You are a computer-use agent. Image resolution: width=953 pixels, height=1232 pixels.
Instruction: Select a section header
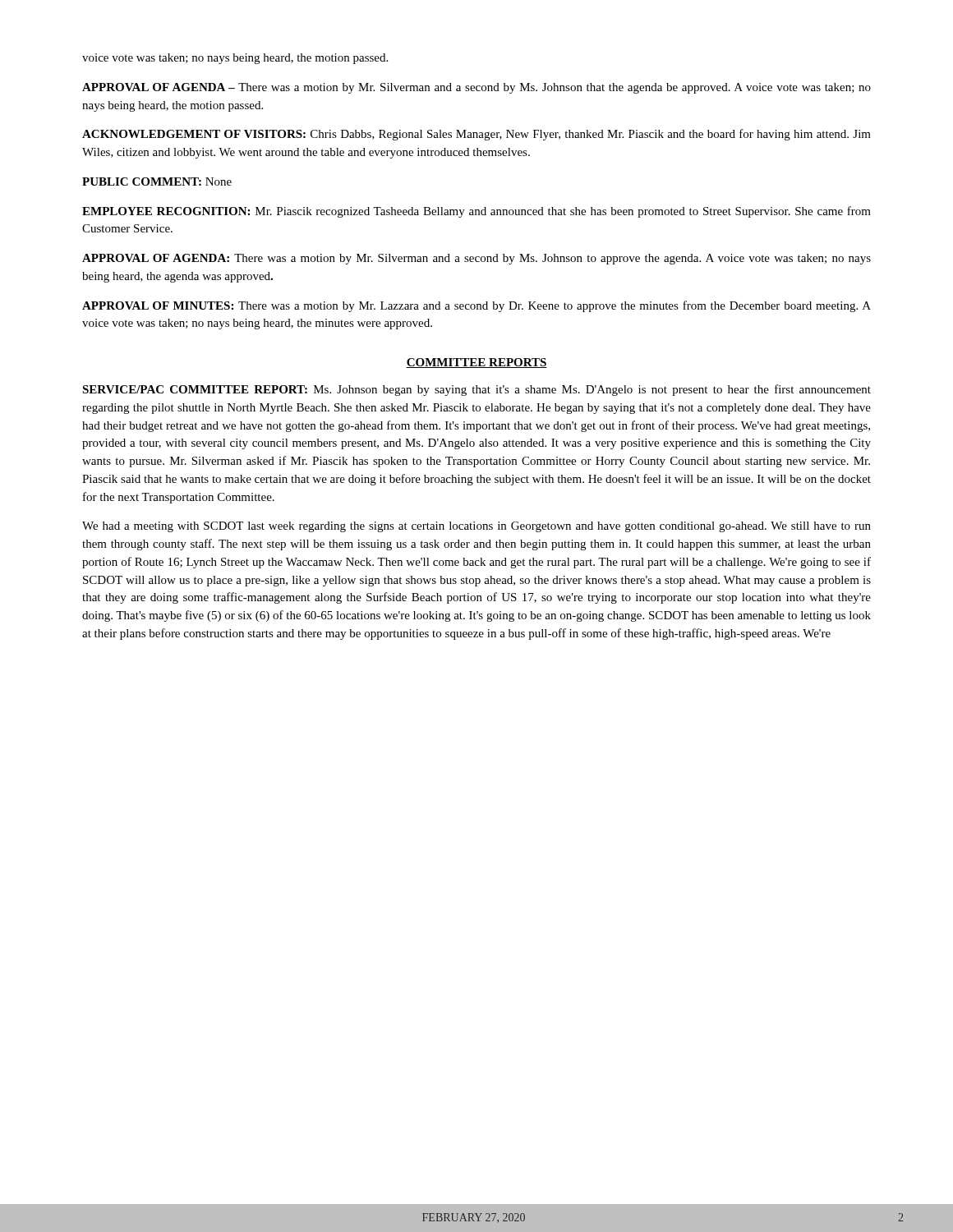(x=476, y=362)
